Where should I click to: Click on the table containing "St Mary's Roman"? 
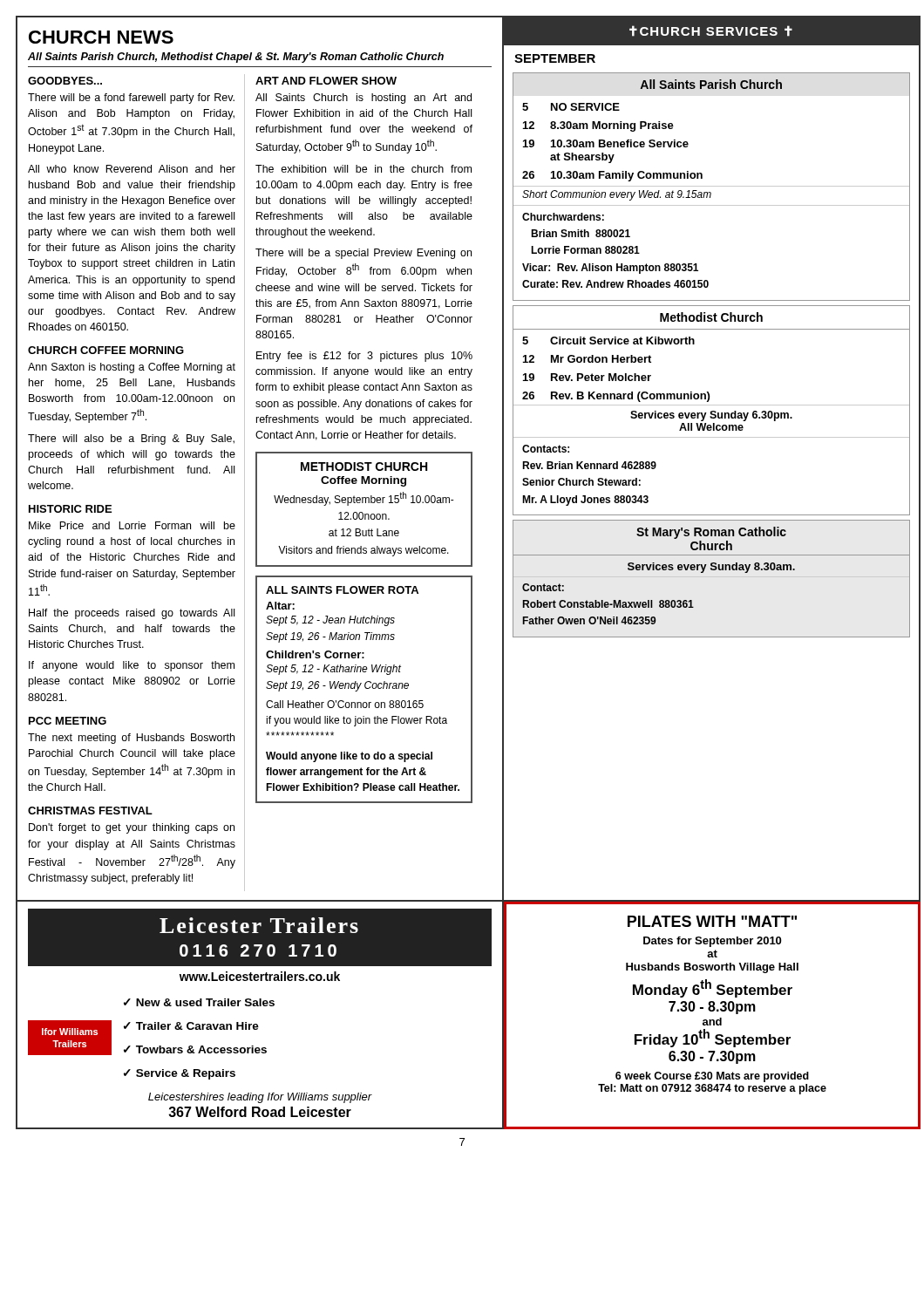tap(711, 579)
